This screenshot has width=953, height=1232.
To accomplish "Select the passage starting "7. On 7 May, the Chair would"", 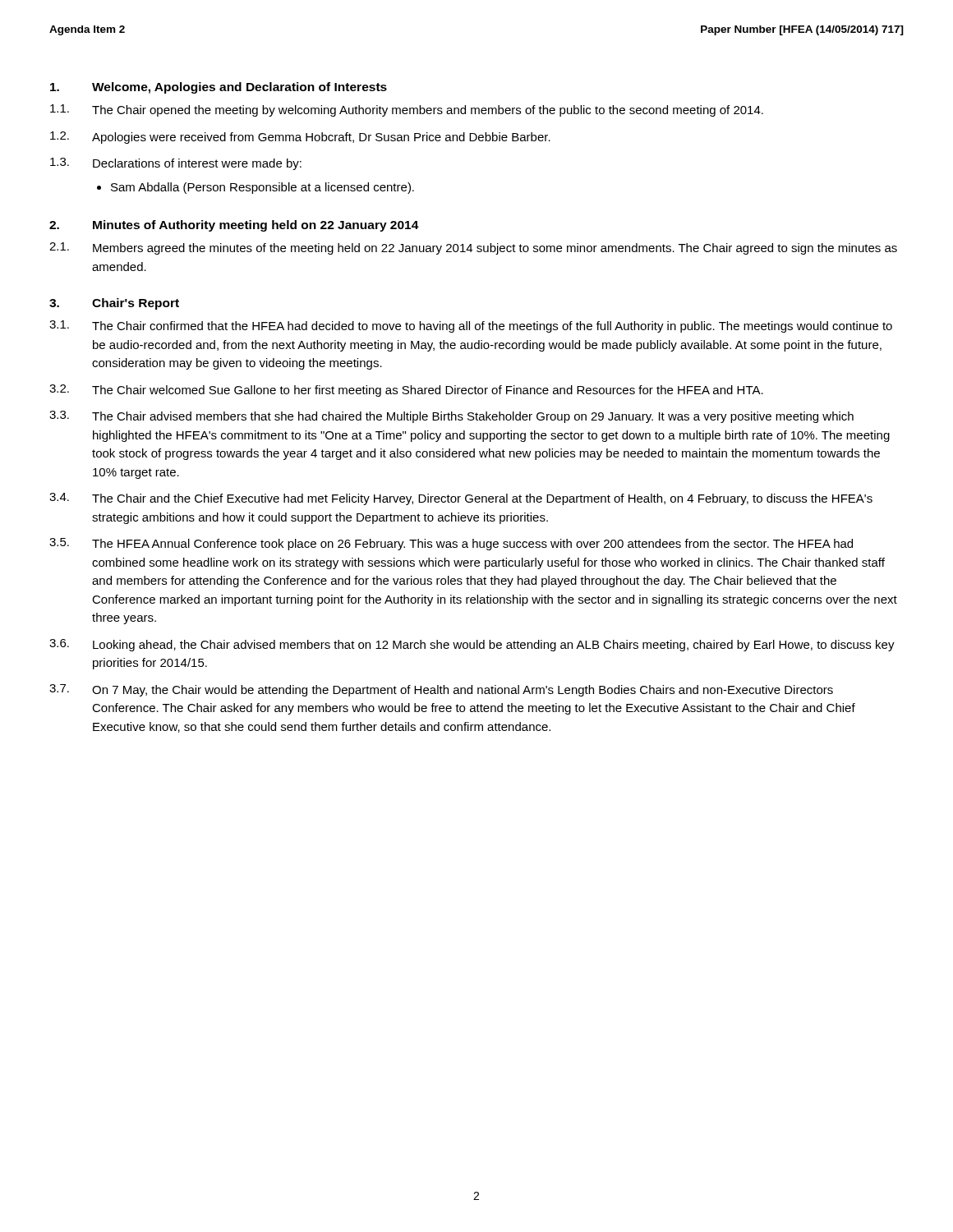I will [476, 708].
